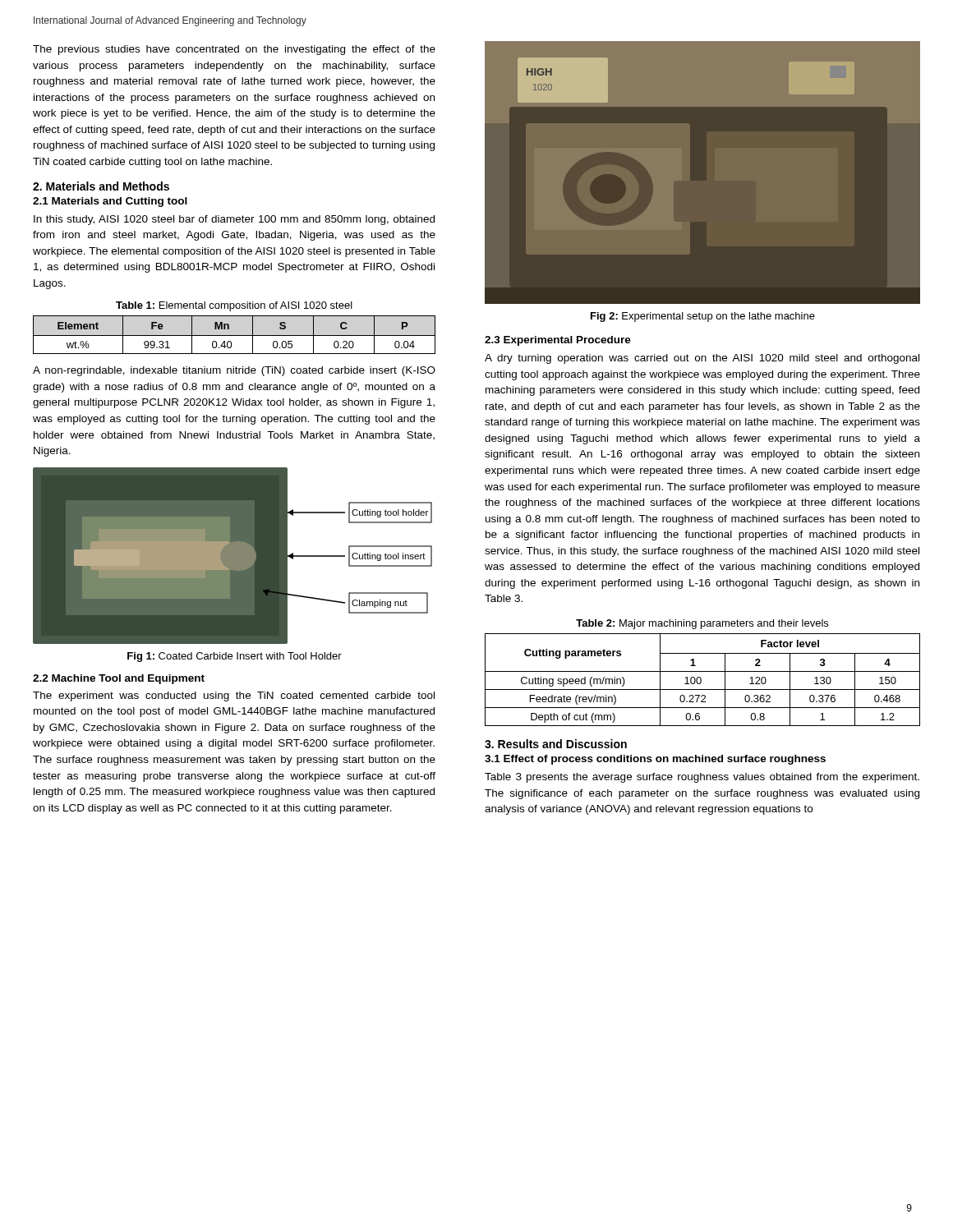Click the section header that begins "3.1 Effect of process conditions on machined"
Viewport: 953px width, 1232px height.
[x=655, y=759]
